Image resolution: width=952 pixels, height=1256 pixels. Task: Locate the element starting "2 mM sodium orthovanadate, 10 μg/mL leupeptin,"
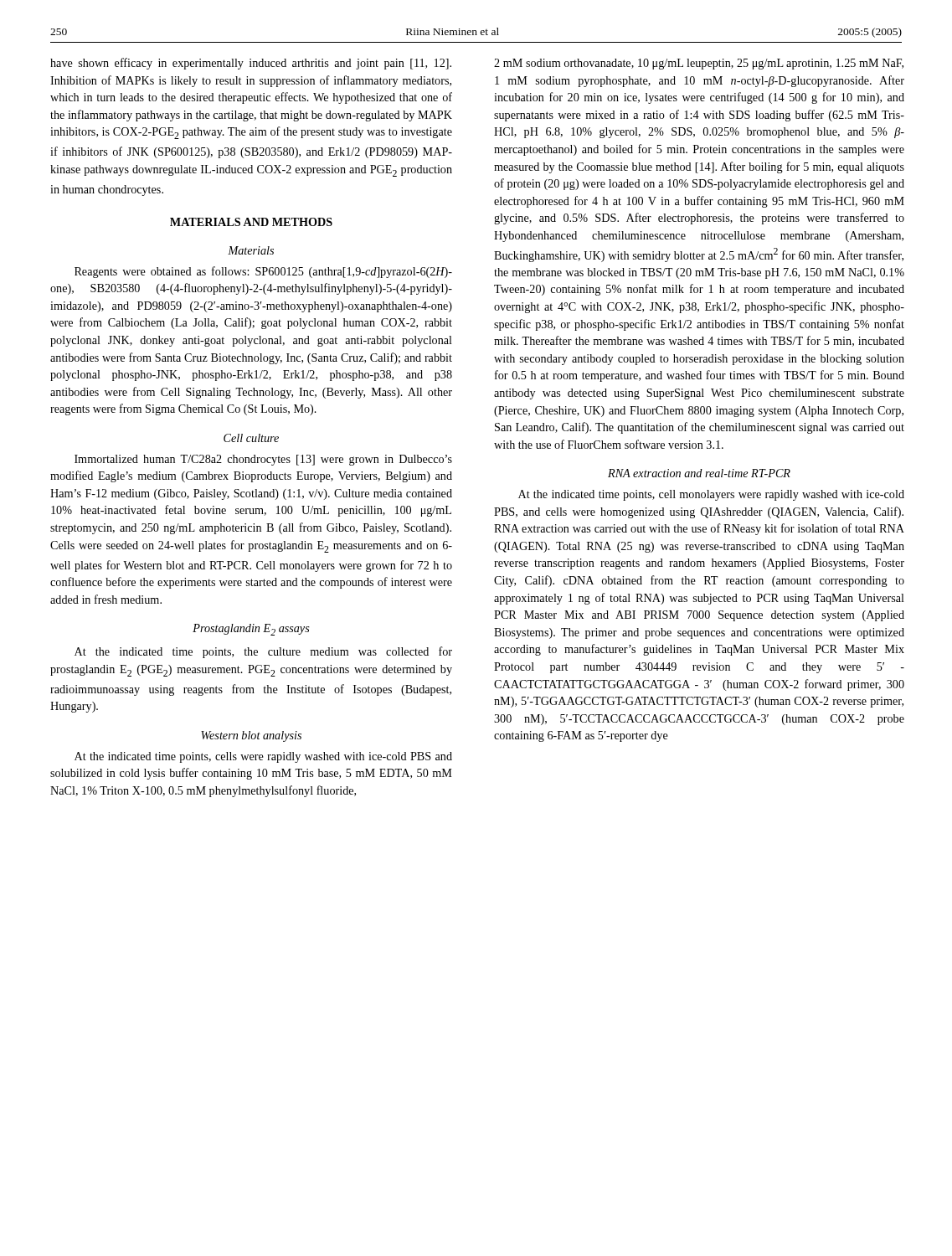[699, 254]
